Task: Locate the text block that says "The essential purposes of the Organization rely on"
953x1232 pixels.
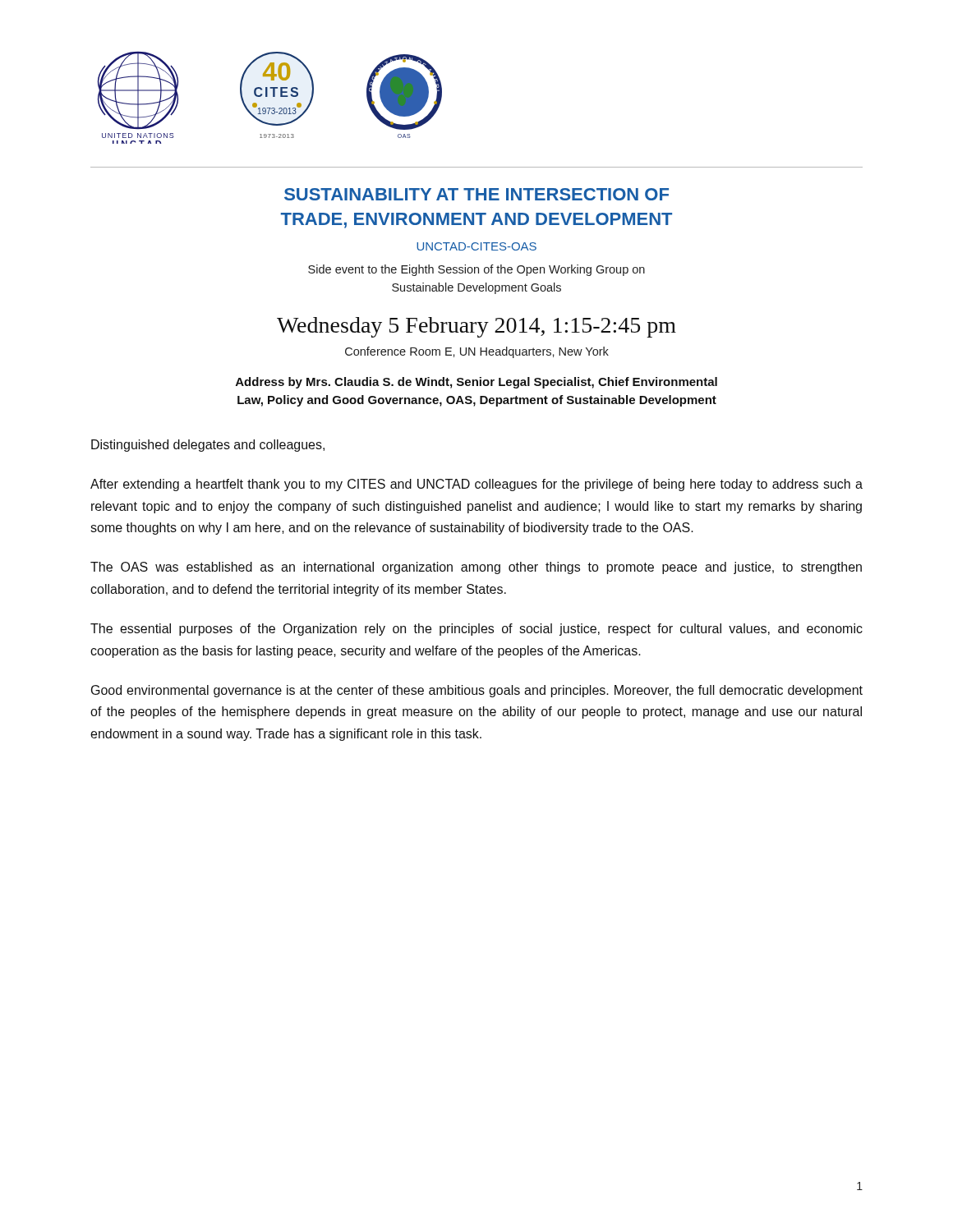Action: click(476, 640)
